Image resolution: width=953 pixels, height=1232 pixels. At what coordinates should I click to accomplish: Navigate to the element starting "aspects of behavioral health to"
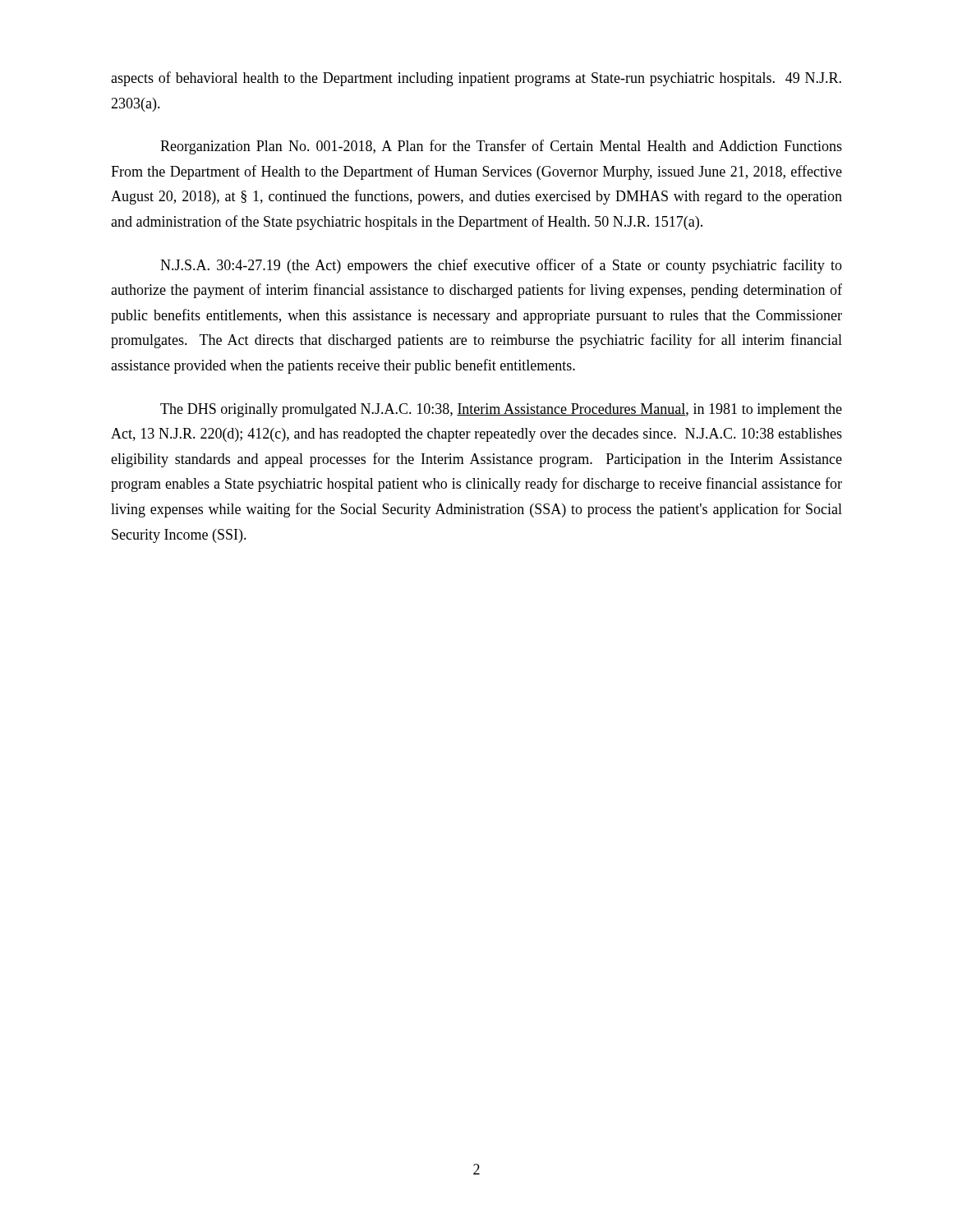click(x=476, y=91)
